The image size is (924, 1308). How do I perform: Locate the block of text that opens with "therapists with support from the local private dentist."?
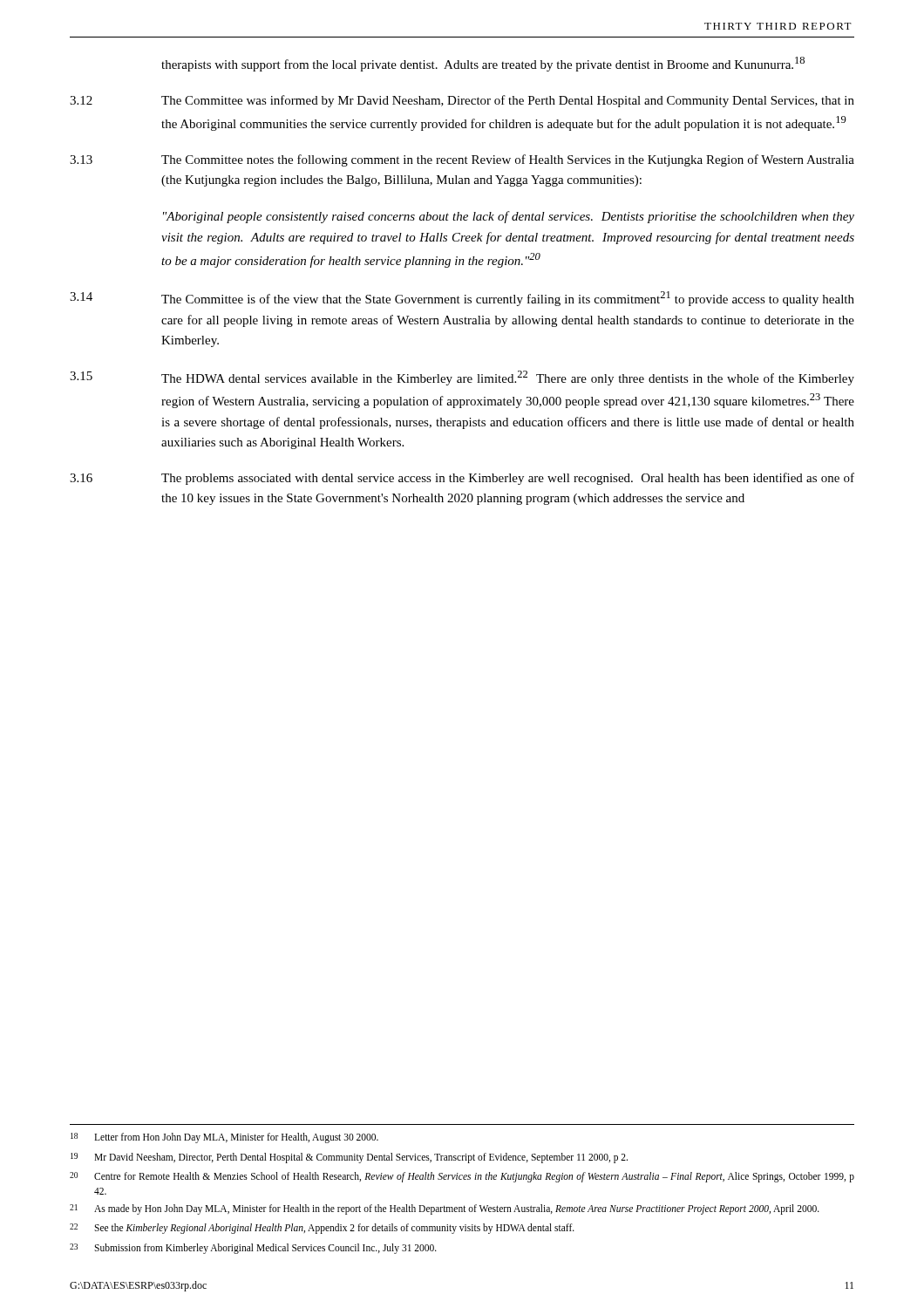[x=483, y=63]
